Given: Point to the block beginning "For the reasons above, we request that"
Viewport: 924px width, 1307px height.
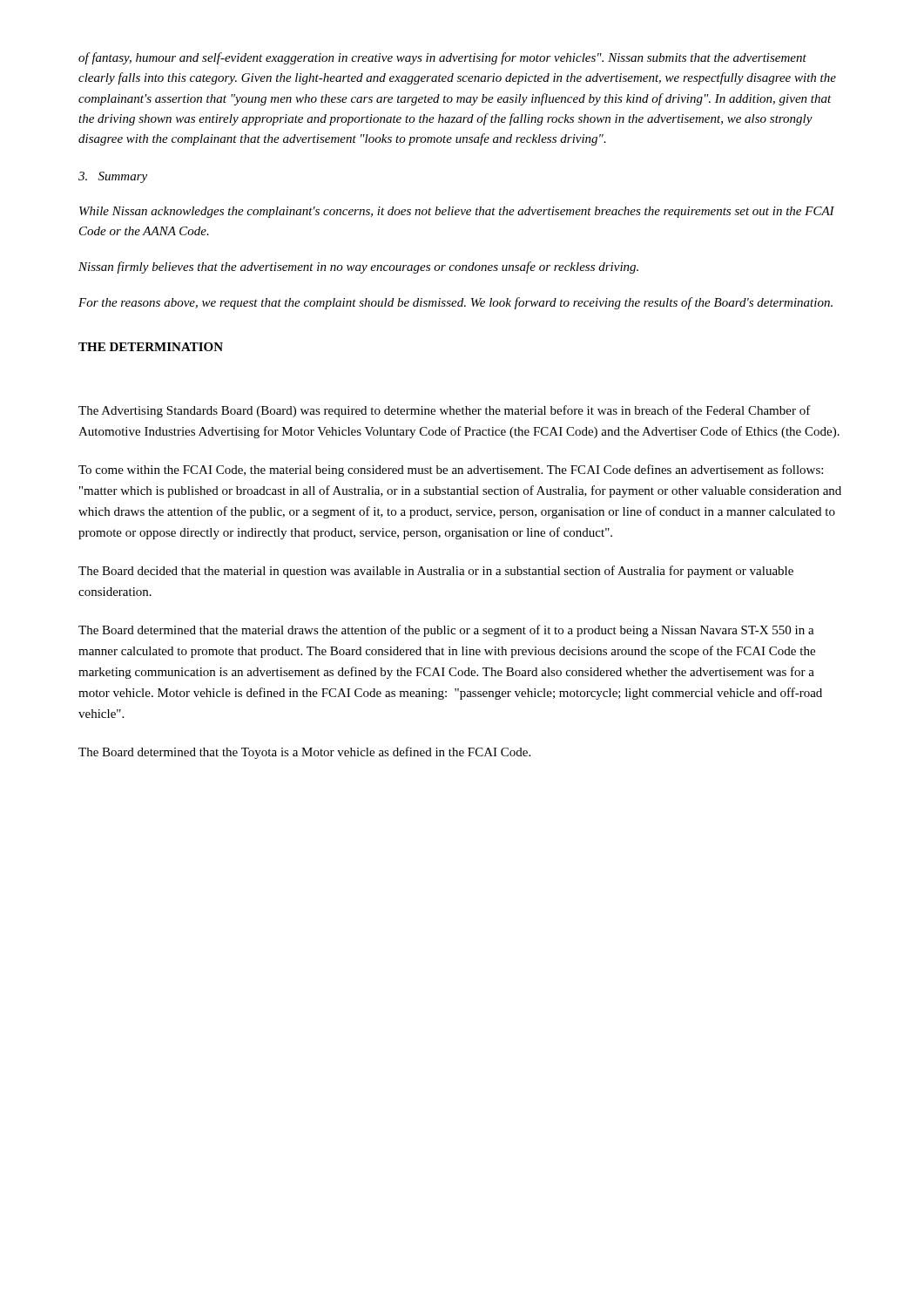Looking at the screenshot, I should click(x=456, y=303).
